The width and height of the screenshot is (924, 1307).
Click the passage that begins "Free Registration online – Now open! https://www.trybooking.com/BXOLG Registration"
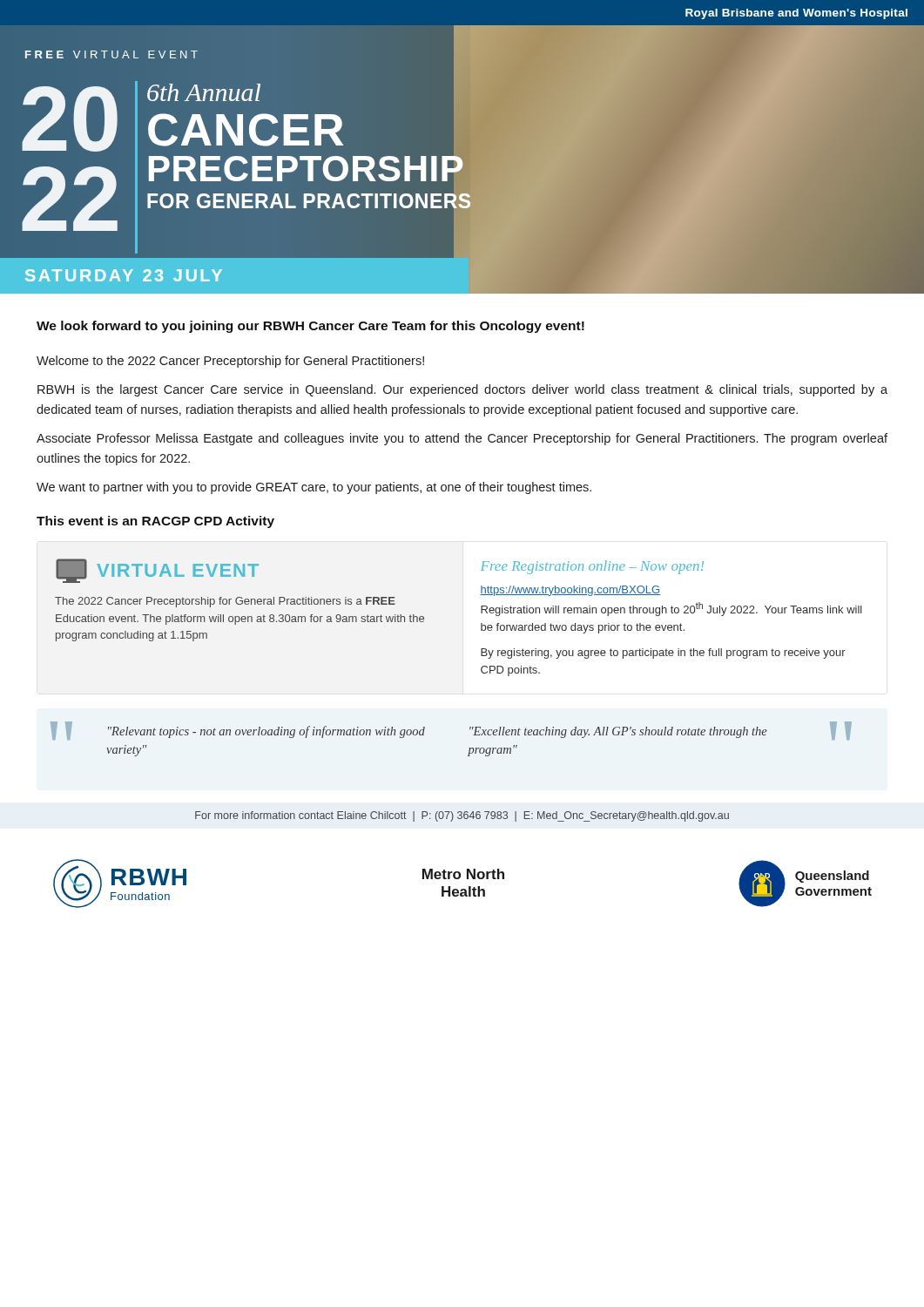pos(675,618)
